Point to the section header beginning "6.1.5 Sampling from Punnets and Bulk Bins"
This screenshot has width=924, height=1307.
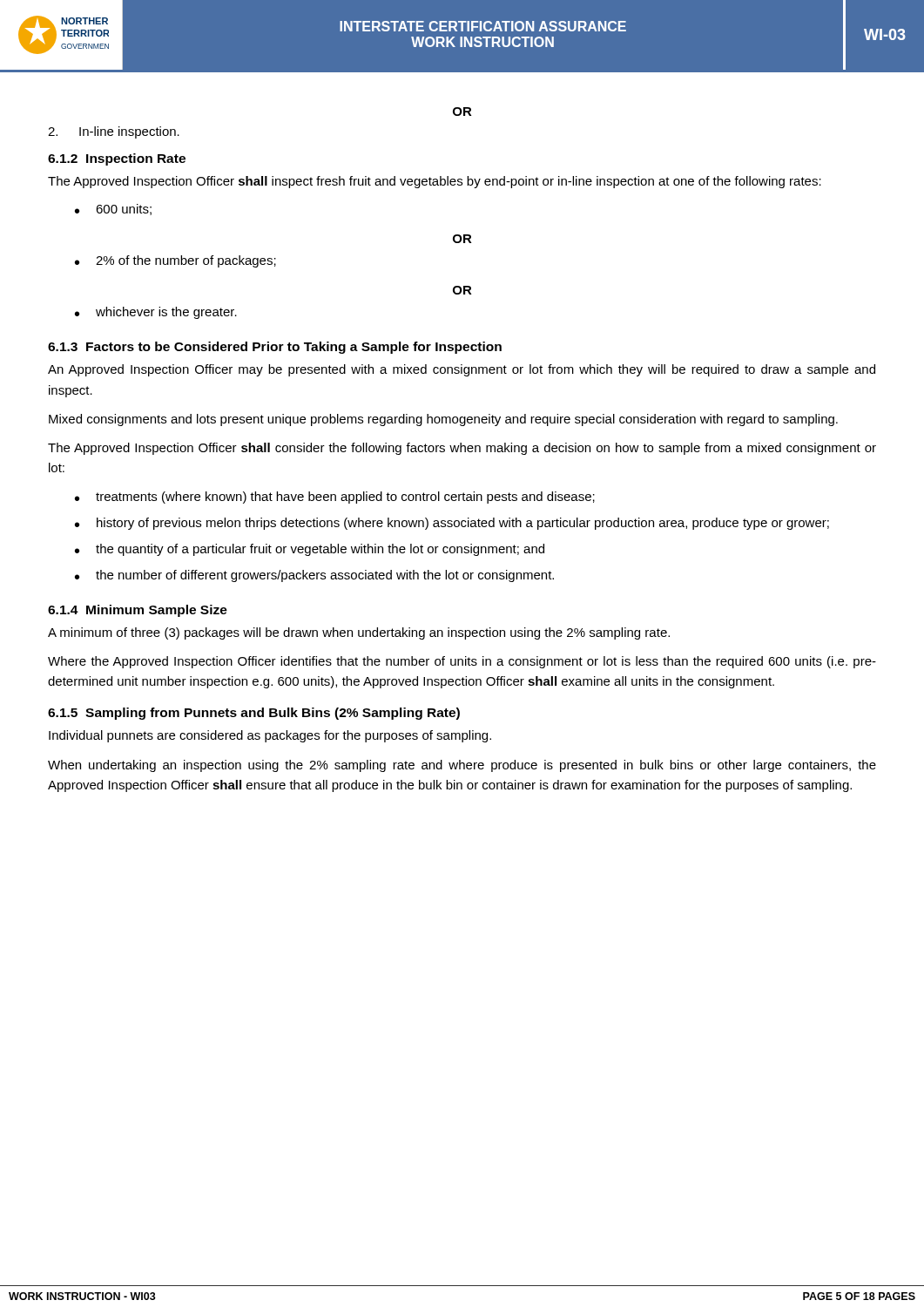point(254,713)
